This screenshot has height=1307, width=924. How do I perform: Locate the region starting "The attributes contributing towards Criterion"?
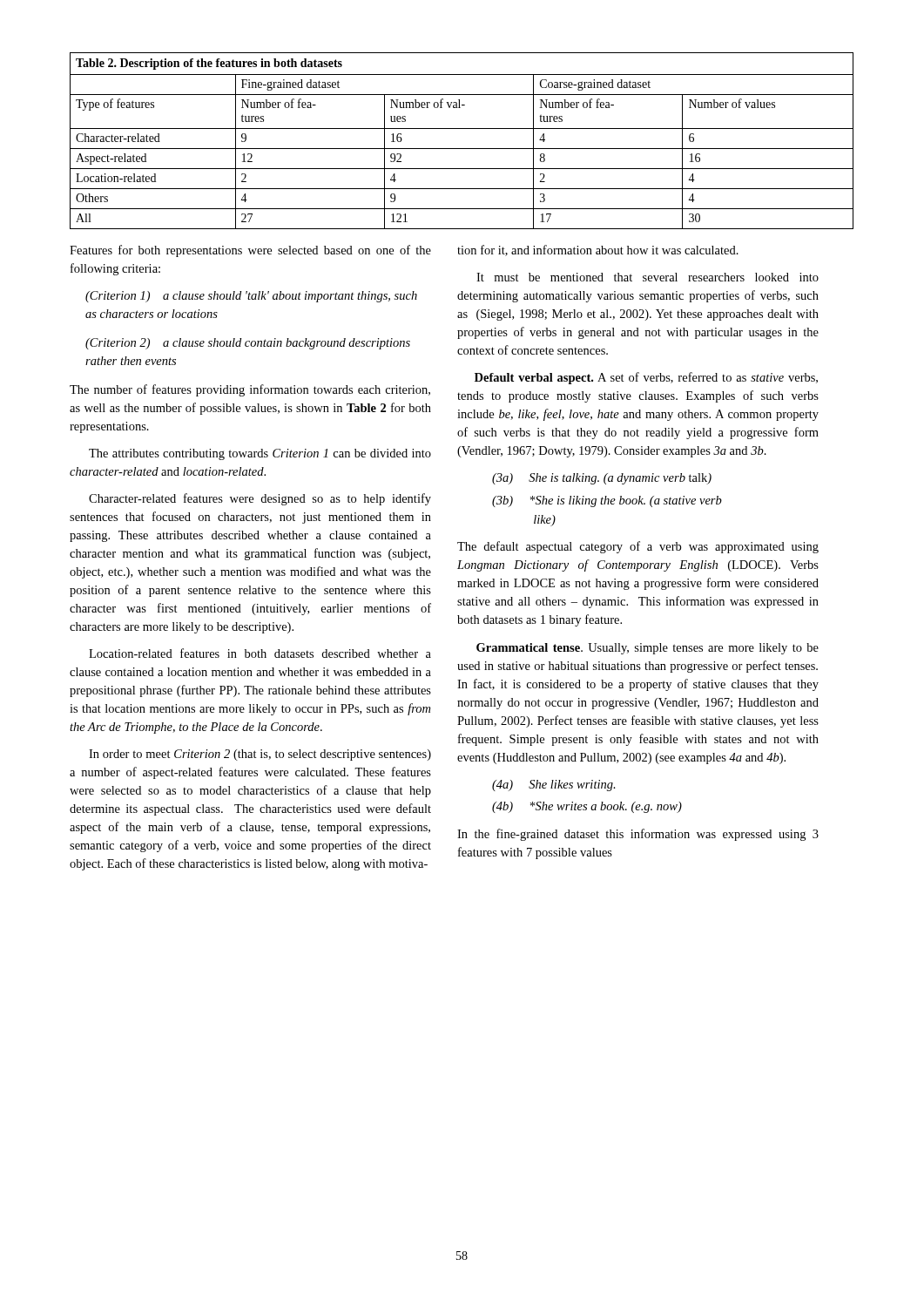(x=250, y=462)
